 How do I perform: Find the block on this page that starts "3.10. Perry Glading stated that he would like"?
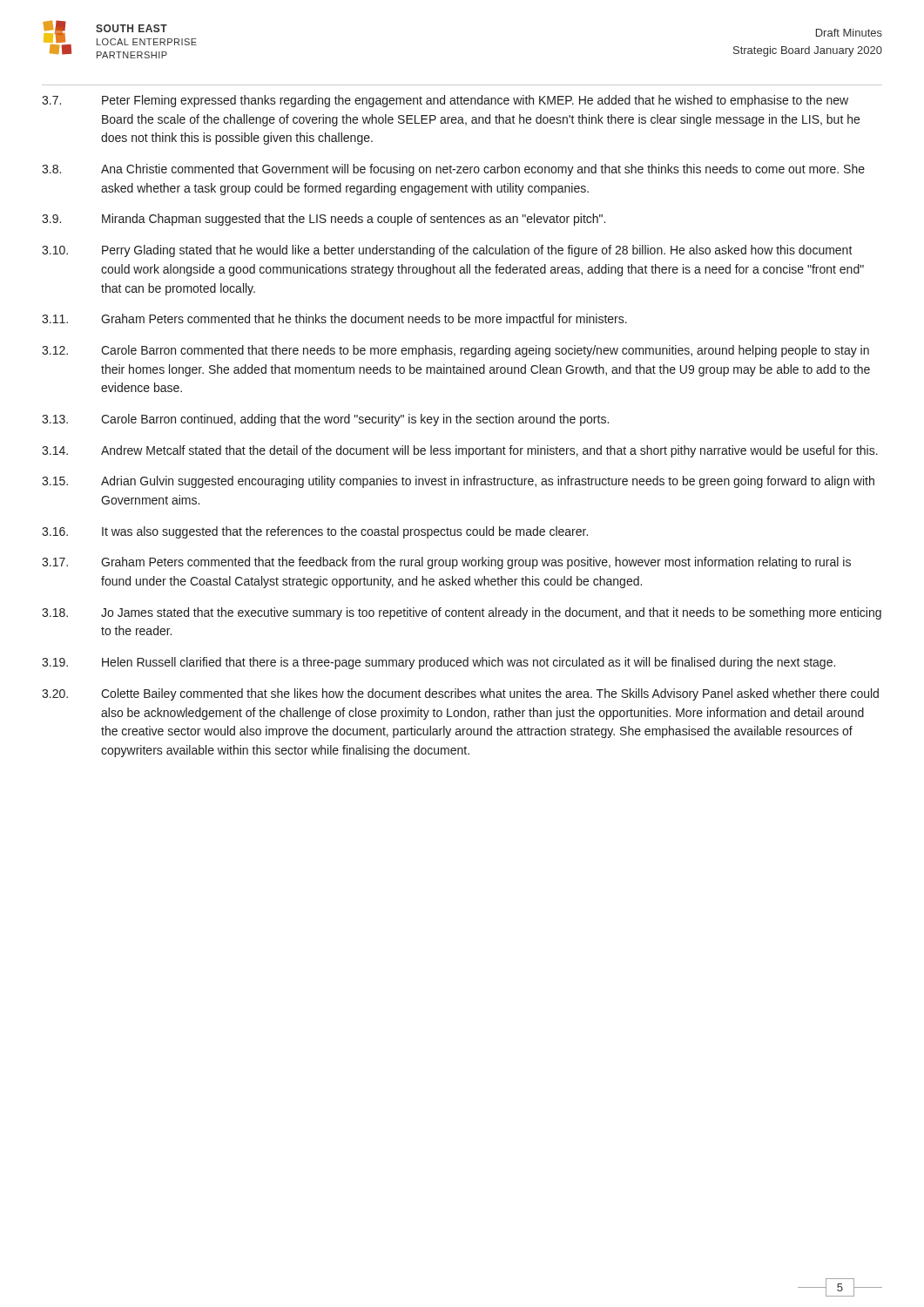(462, 270)
